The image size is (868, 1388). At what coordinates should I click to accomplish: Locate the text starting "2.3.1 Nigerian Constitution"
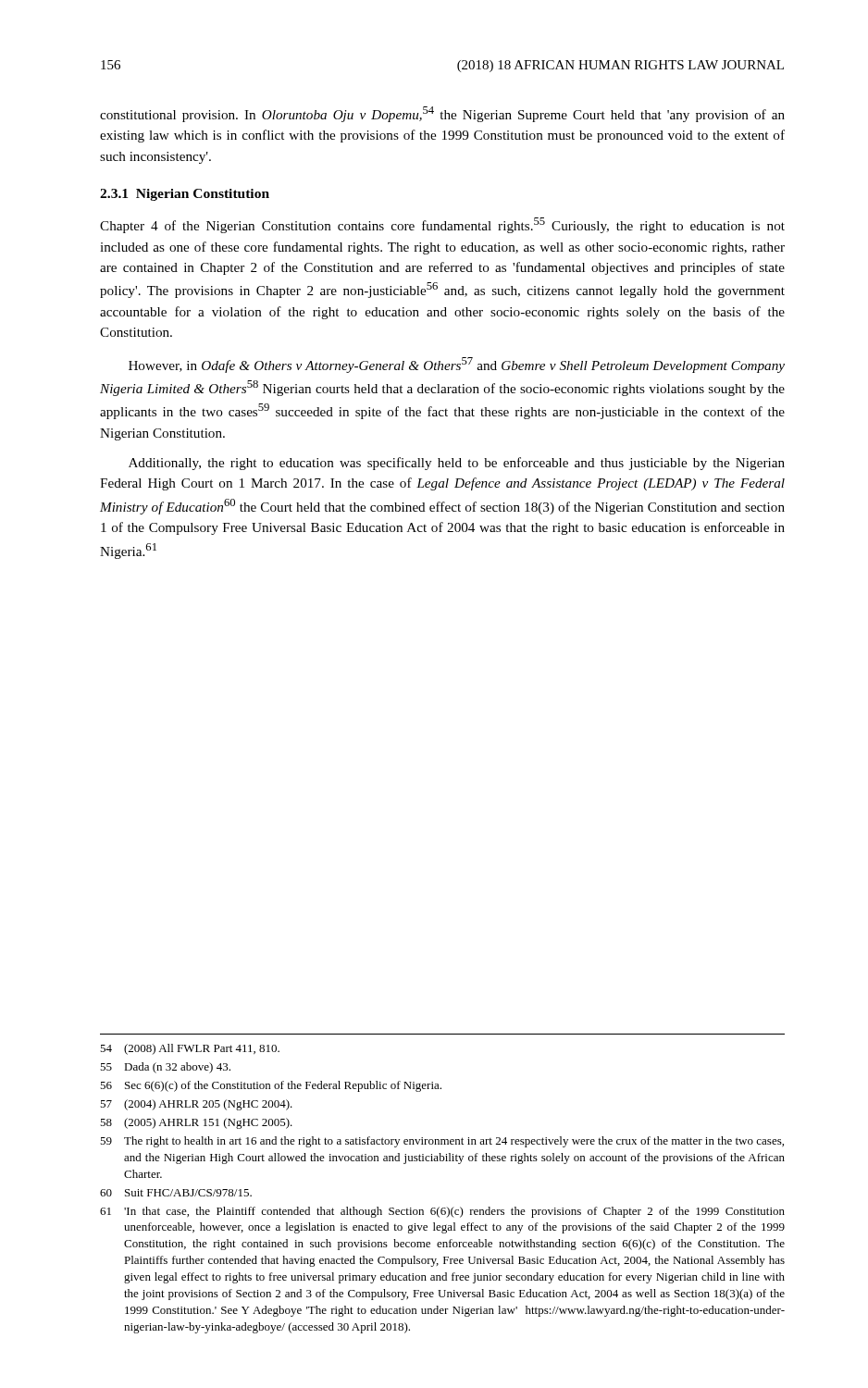(185, 193)
